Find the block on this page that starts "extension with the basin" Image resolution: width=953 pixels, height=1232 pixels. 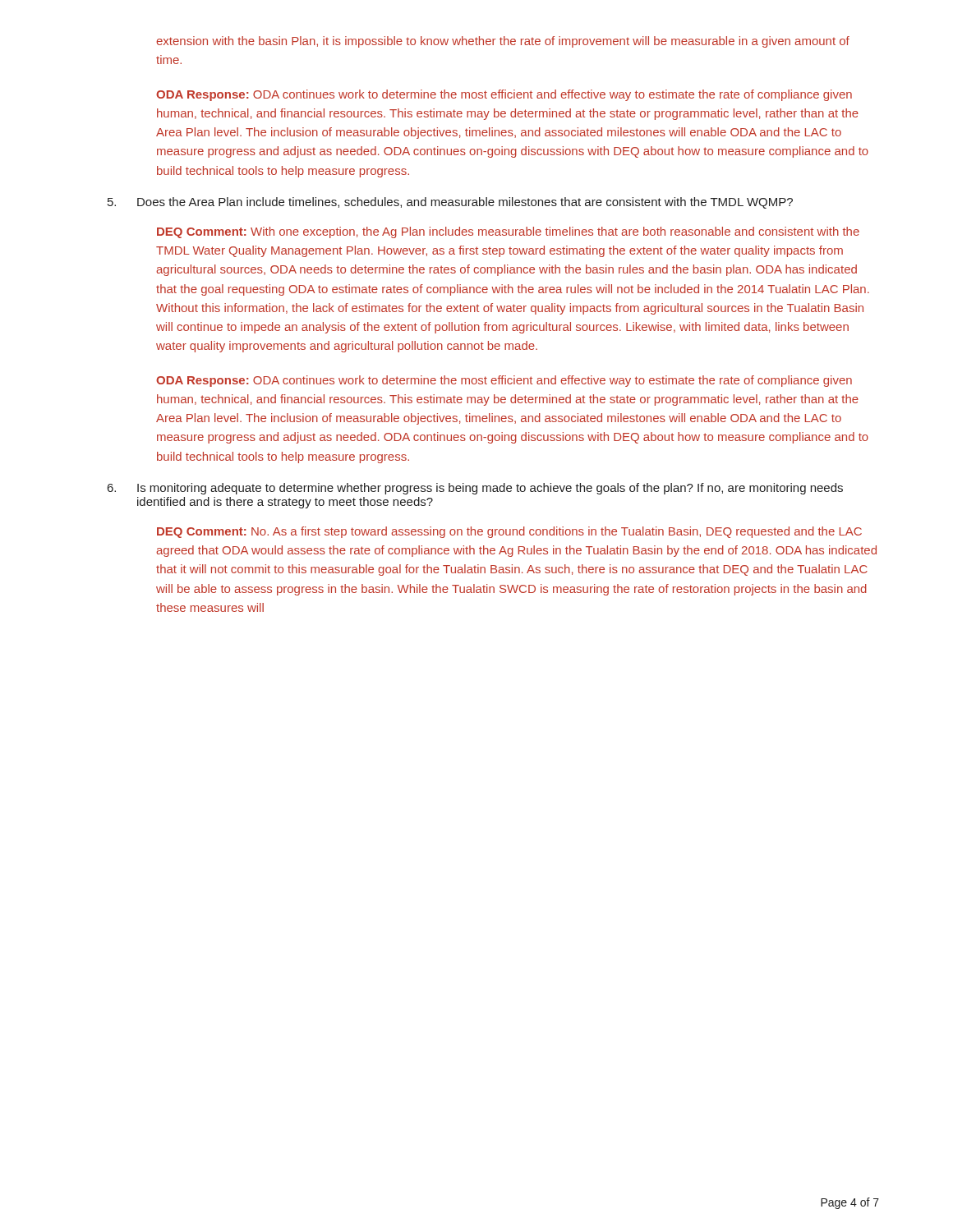coord(518,50)
